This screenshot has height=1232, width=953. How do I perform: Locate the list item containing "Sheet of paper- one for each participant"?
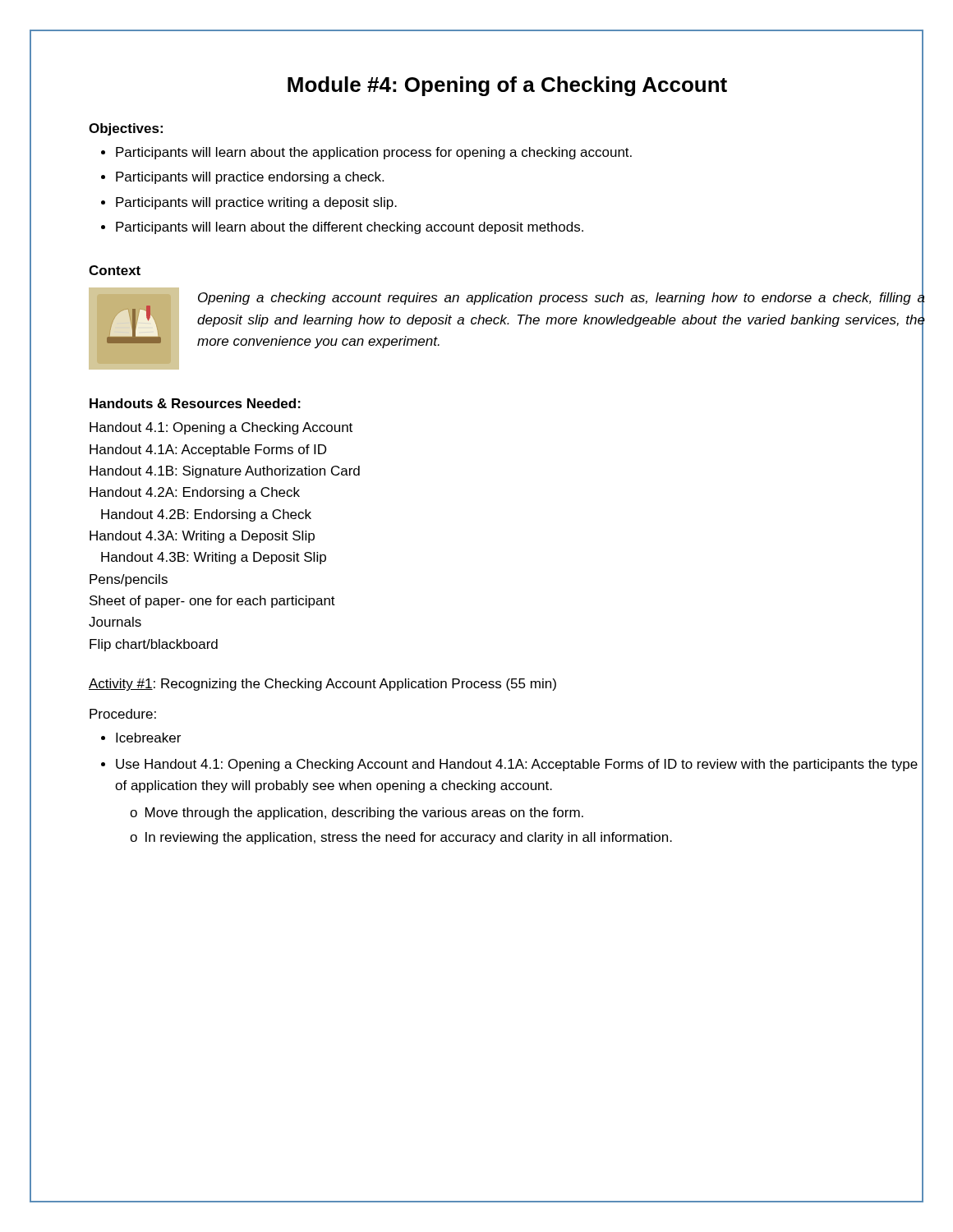point(212,601)
